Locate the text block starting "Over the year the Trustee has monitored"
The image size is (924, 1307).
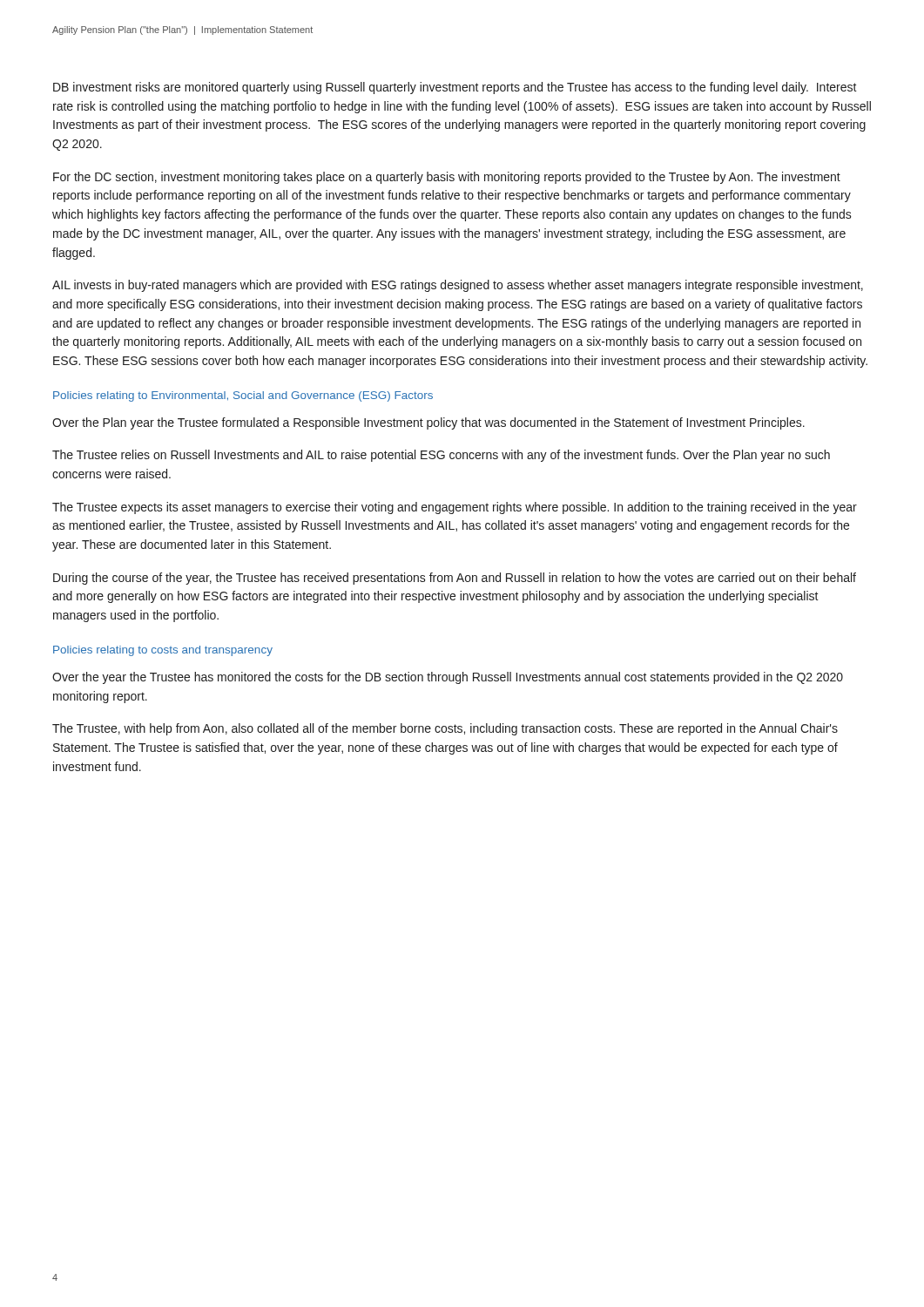[462, 687]
